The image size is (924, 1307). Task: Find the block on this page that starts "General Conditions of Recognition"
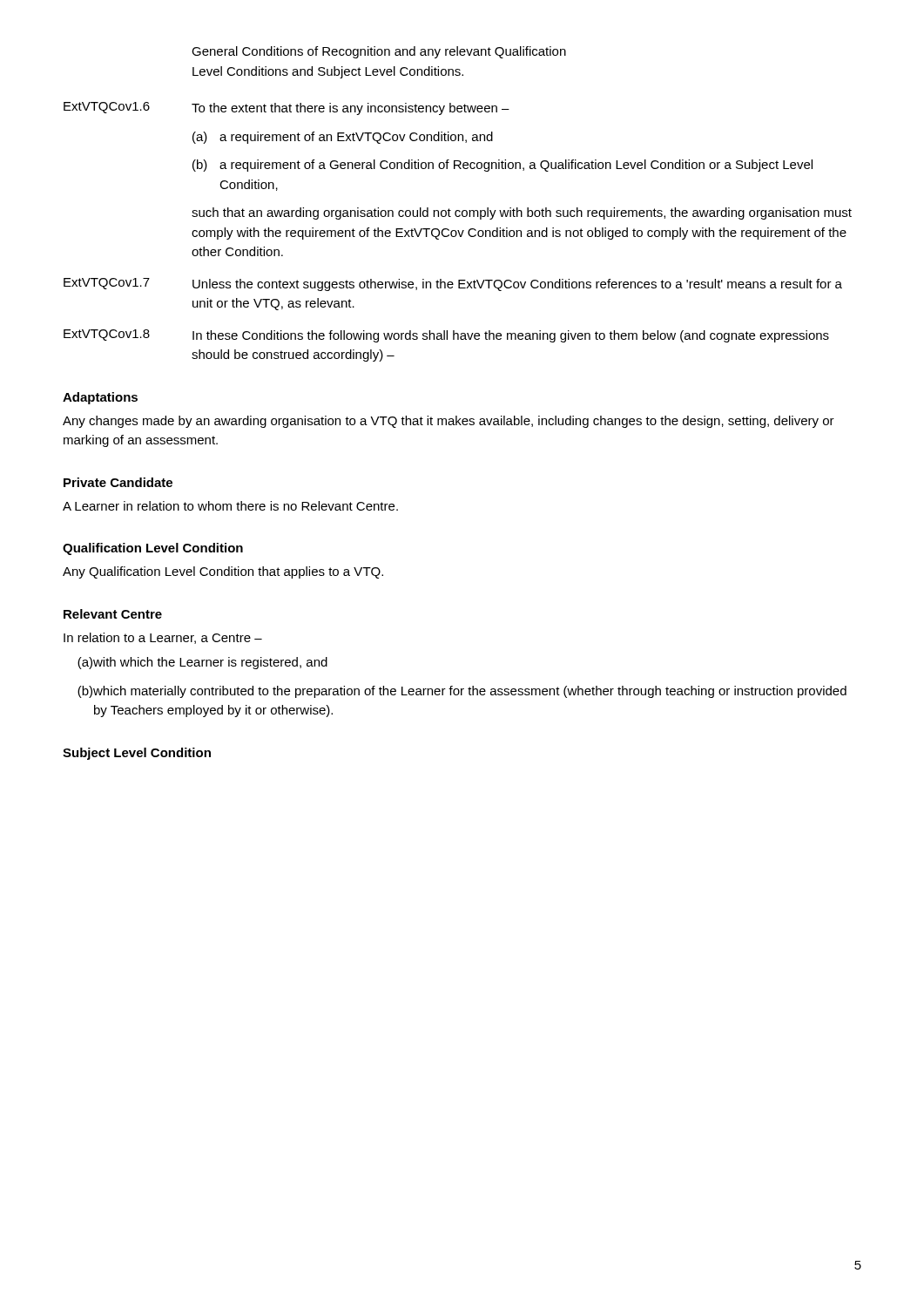(526, 61)
